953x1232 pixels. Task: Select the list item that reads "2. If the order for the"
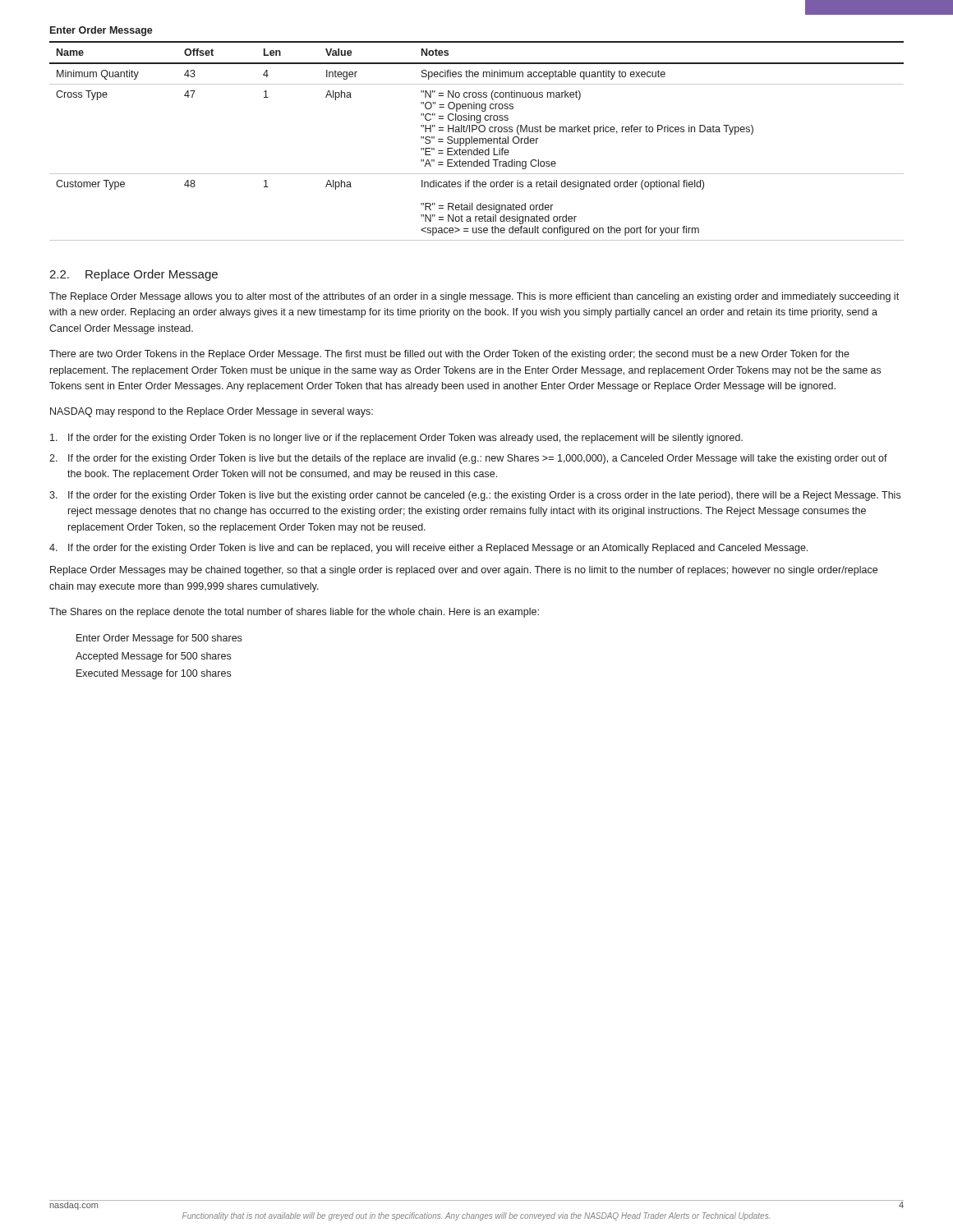[x=476, y=467]
